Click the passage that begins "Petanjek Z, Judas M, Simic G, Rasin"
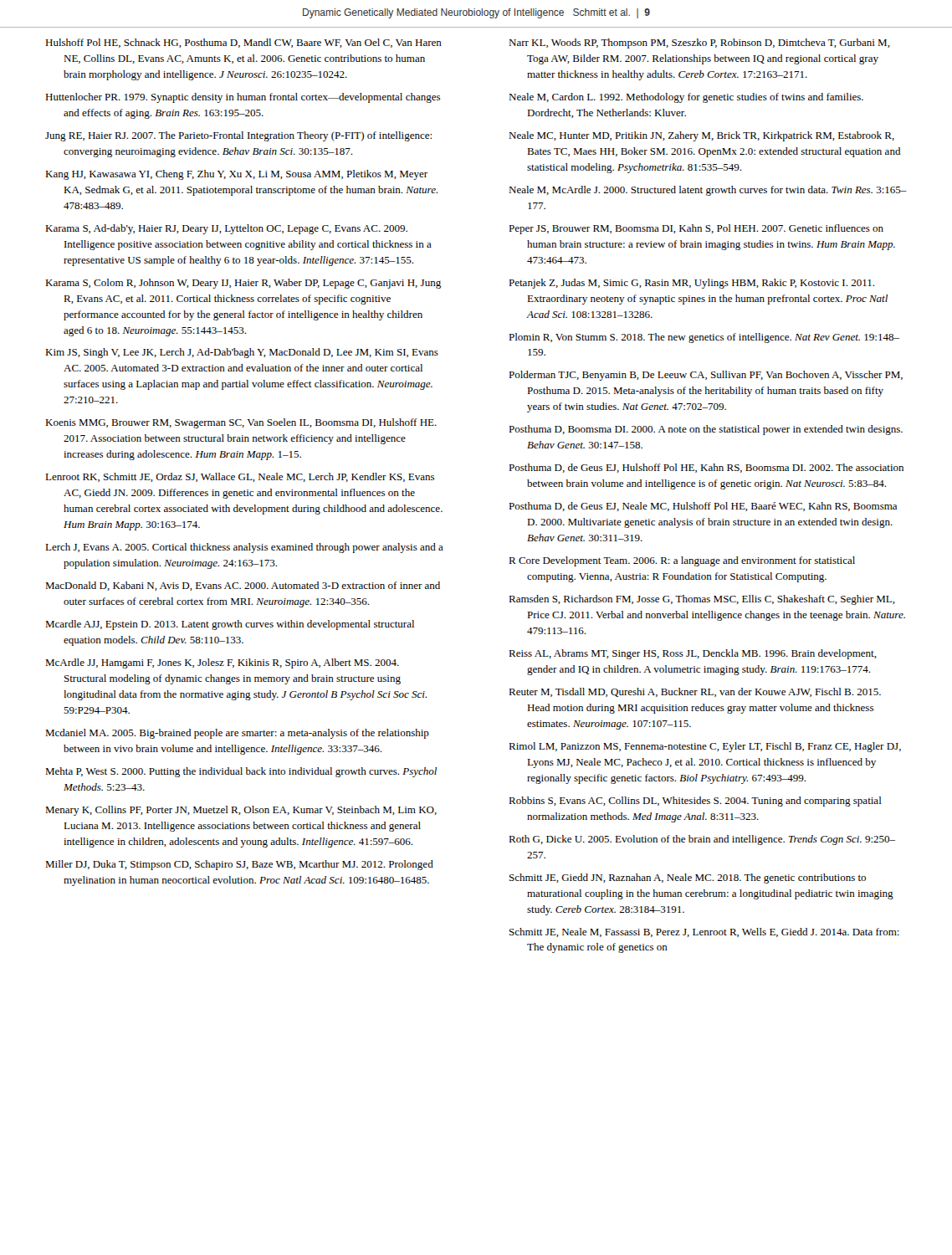This screenshot has height=1255, width=952. tap(698, 298)
